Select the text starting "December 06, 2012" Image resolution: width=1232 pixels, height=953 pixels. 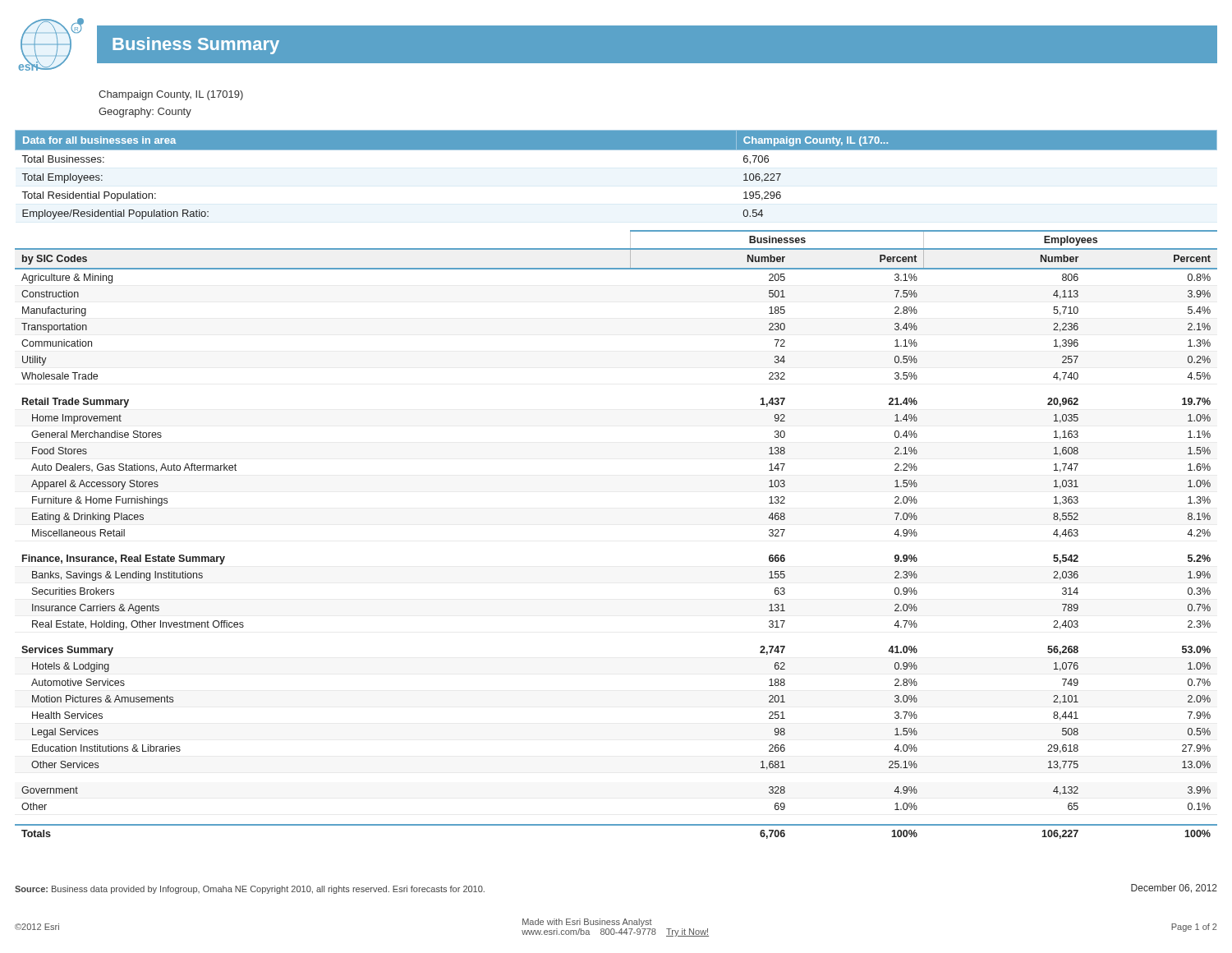pos(1174,888)
